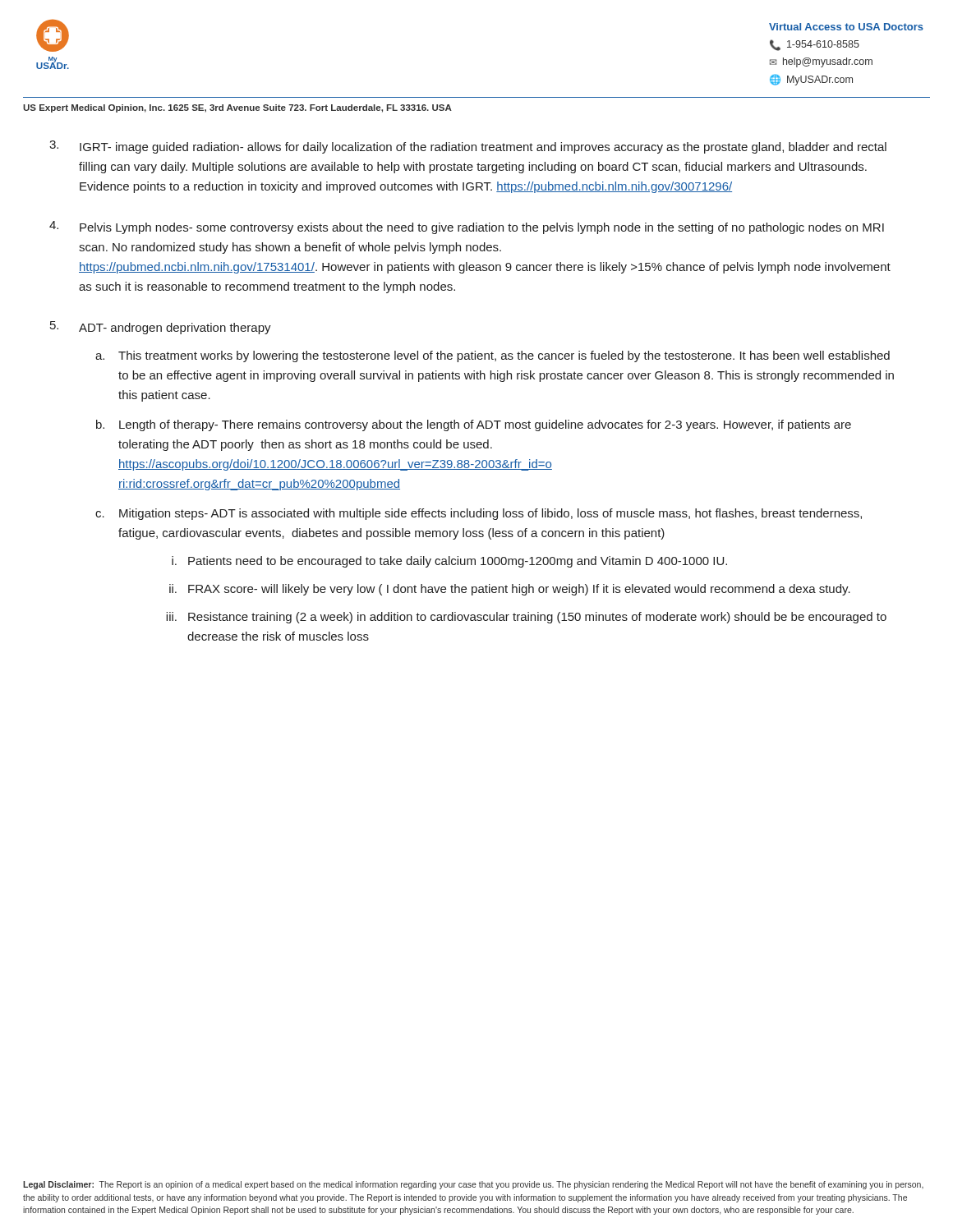
Task: Click on the list item that says "c. Mitigation steps- ADT"
Action: [500, 579]
